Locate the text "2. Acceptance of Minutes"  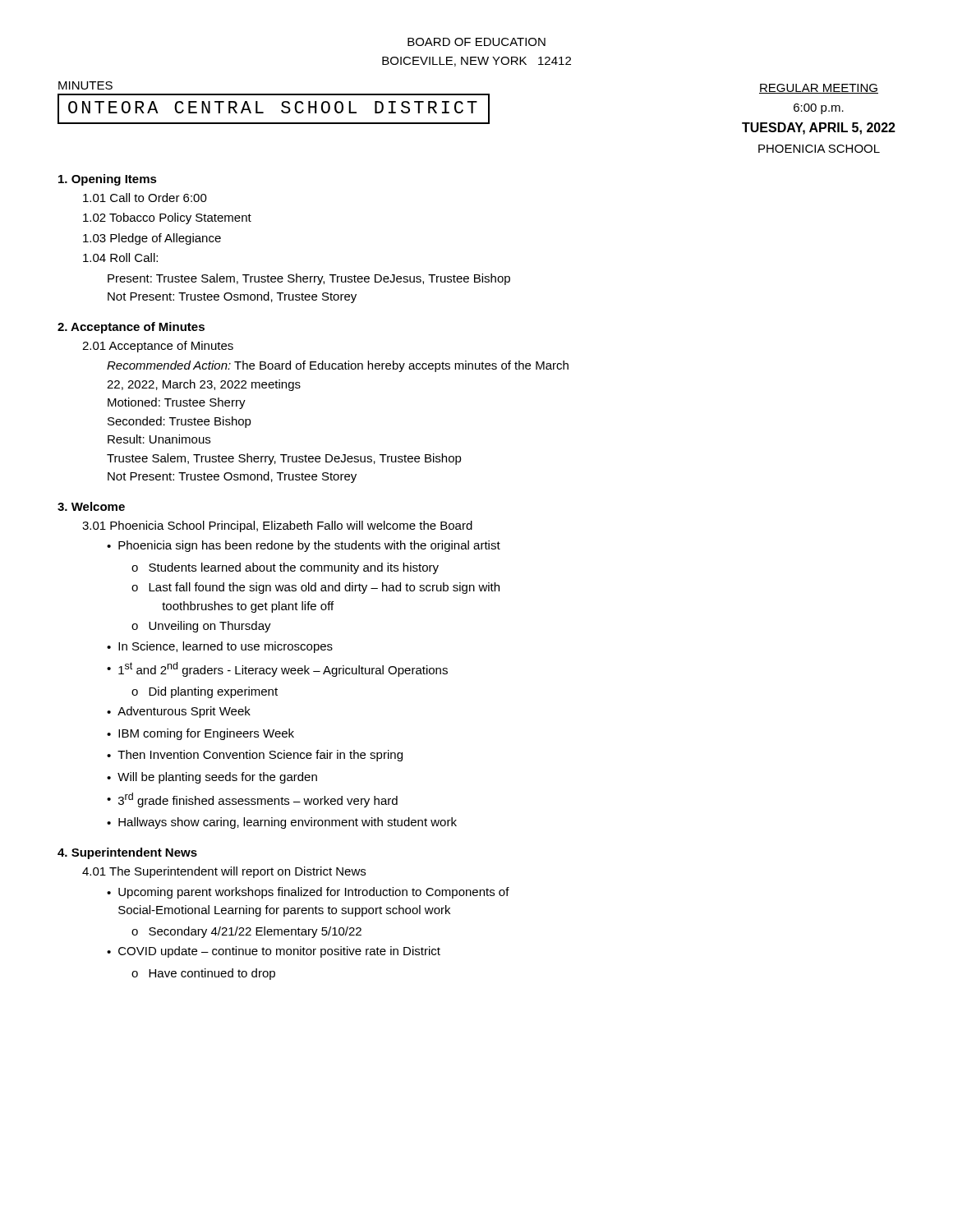pos(131,326)
